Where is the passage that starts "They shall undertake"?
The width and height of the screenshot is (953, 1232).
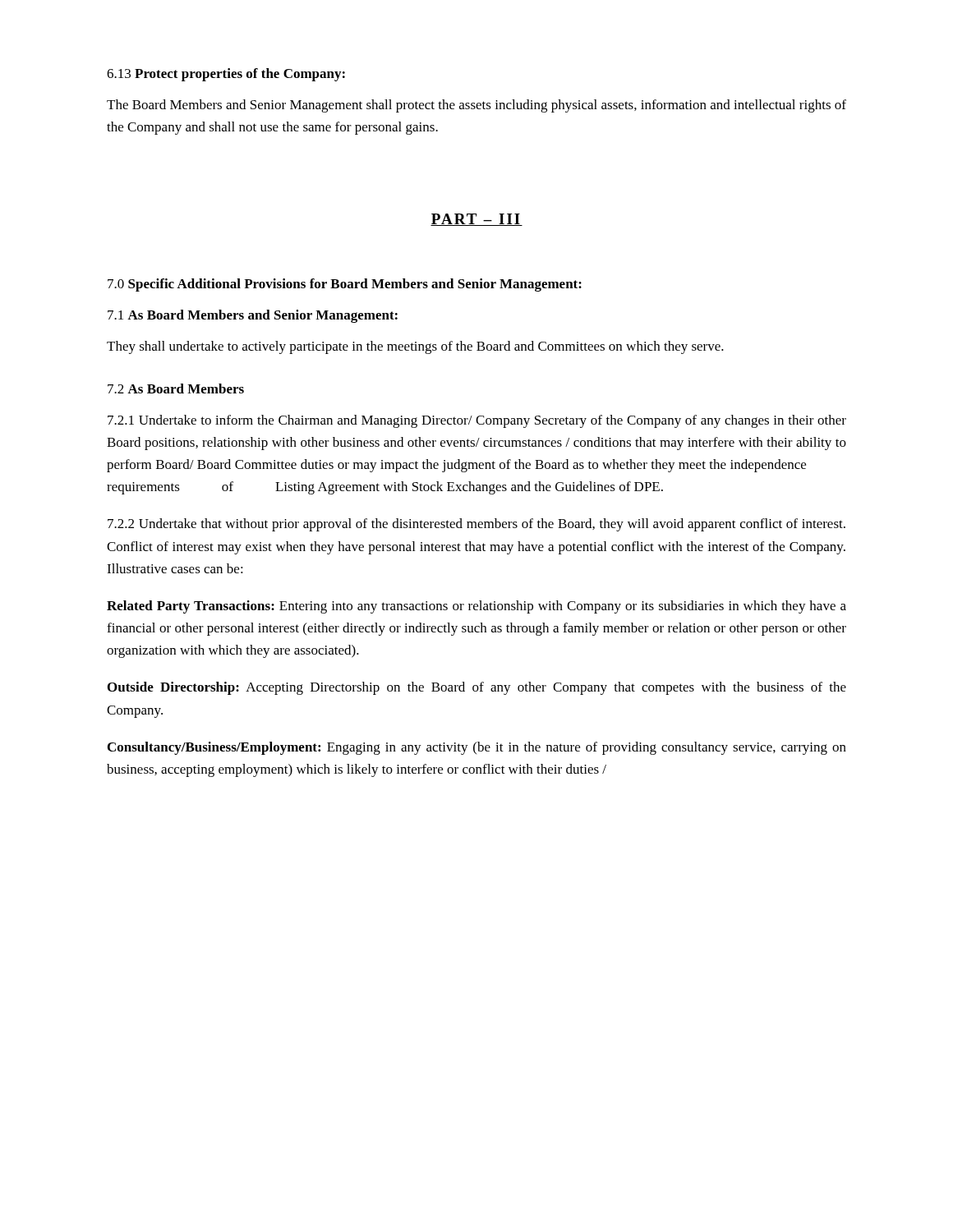tap(416, 346)
